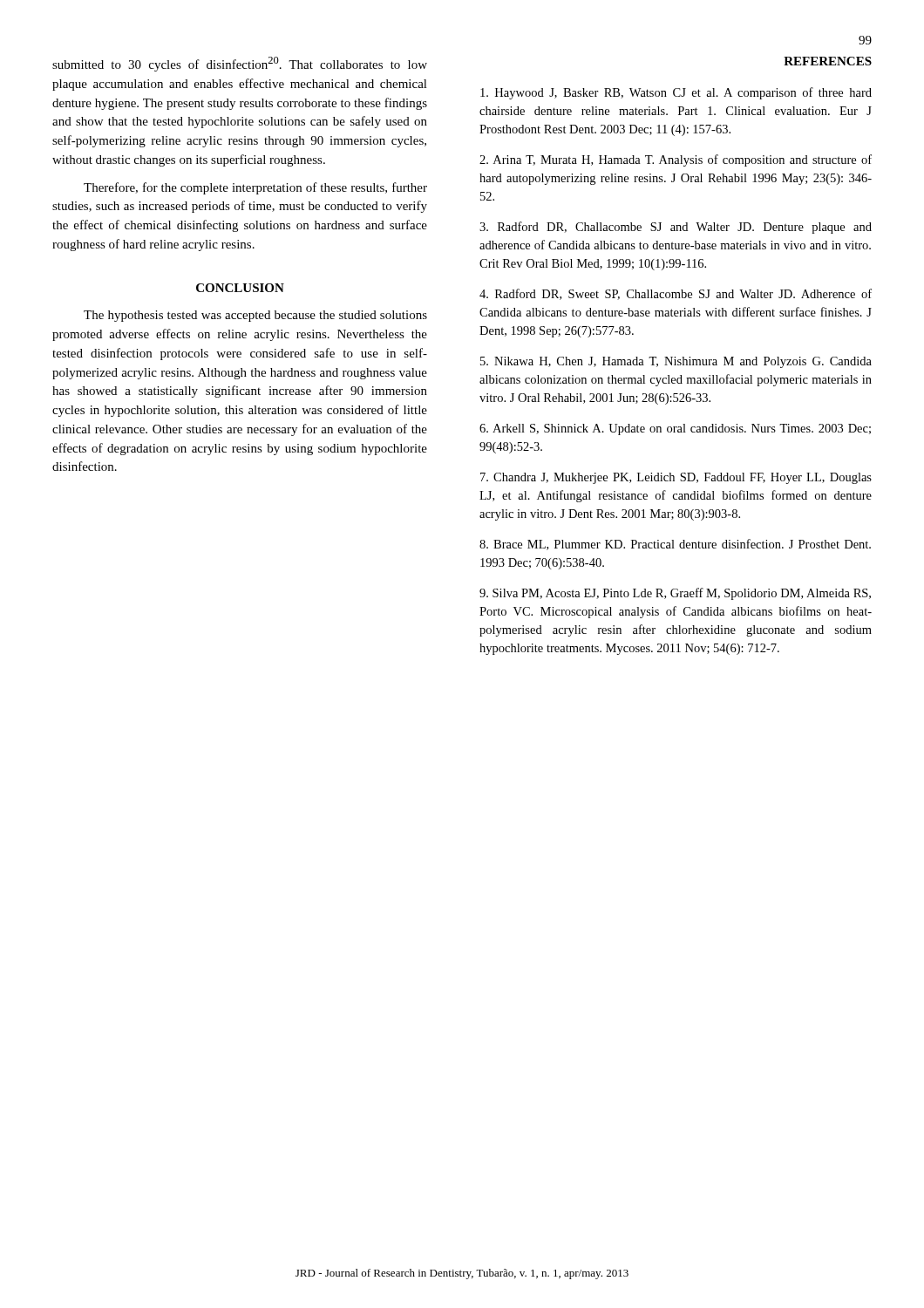Point to the block beginning "The hypothesis tested was accepted because the studied"
Image resolution: width=924 pixels, height=1308 pixels.
240,392
